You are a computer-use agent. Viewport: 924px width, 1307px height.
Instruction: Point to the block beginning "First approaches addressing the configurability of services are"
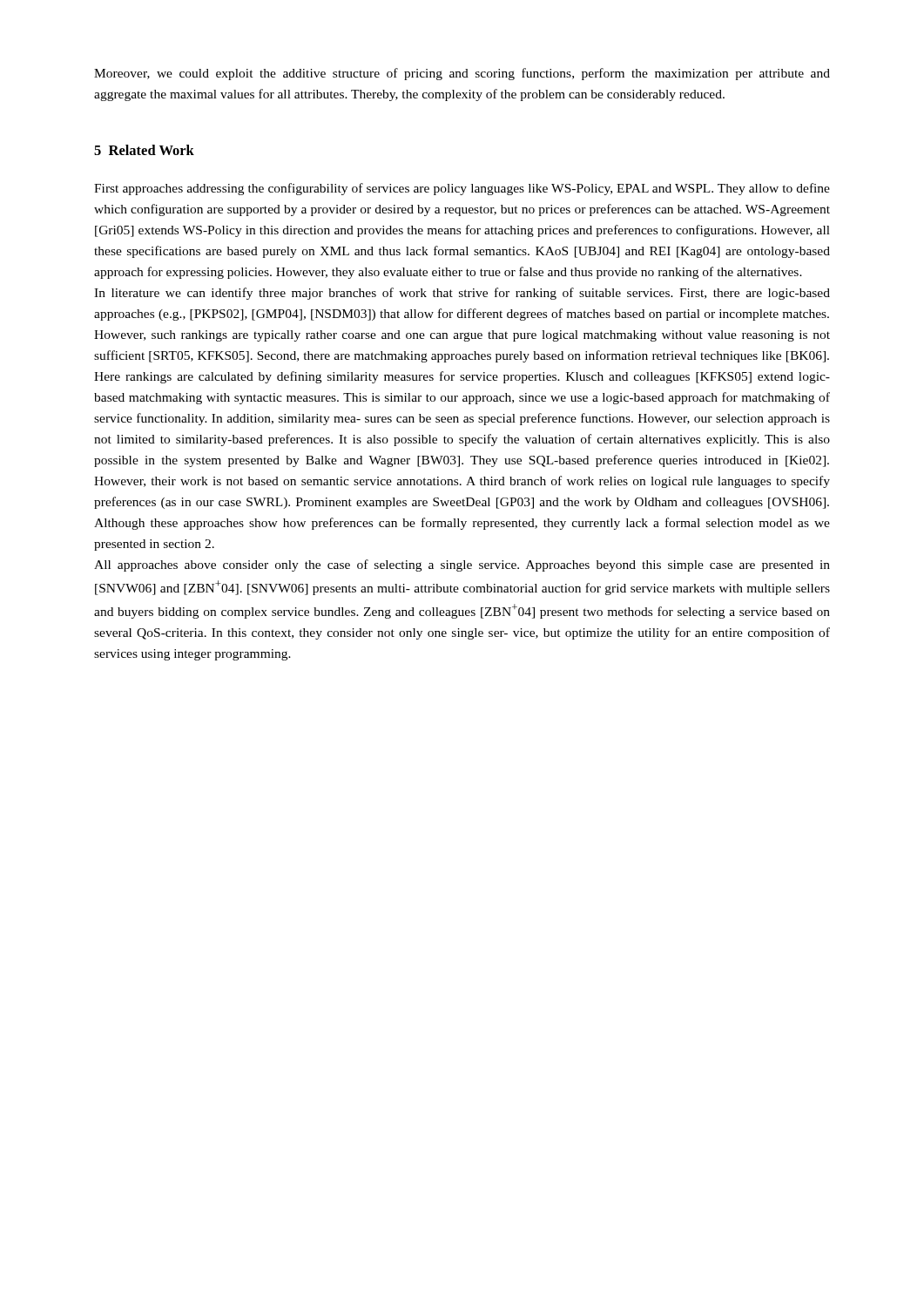(462, 229)
